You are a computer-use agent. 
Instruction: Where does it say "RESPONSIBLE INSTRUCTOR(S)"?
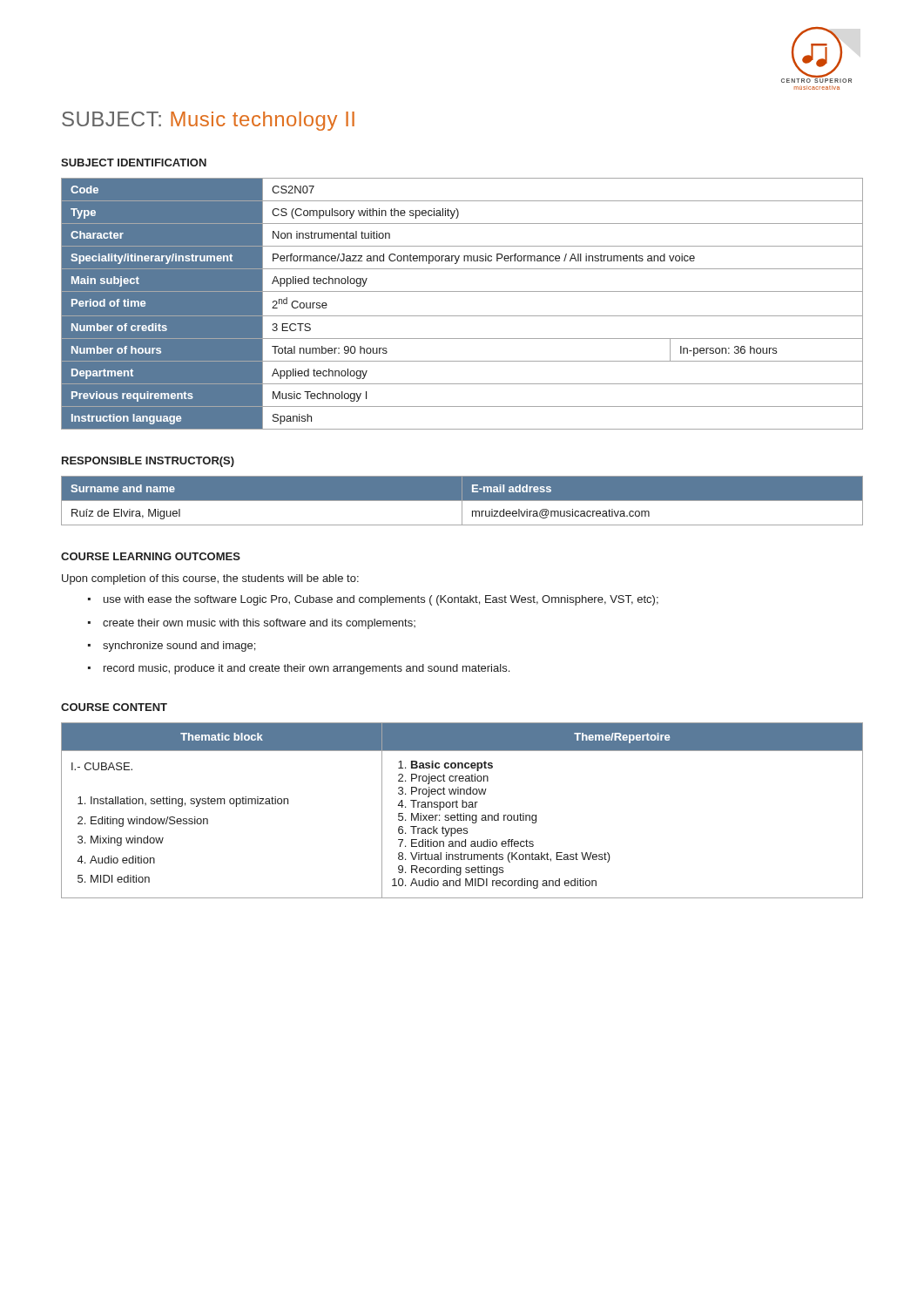point(148,461)
